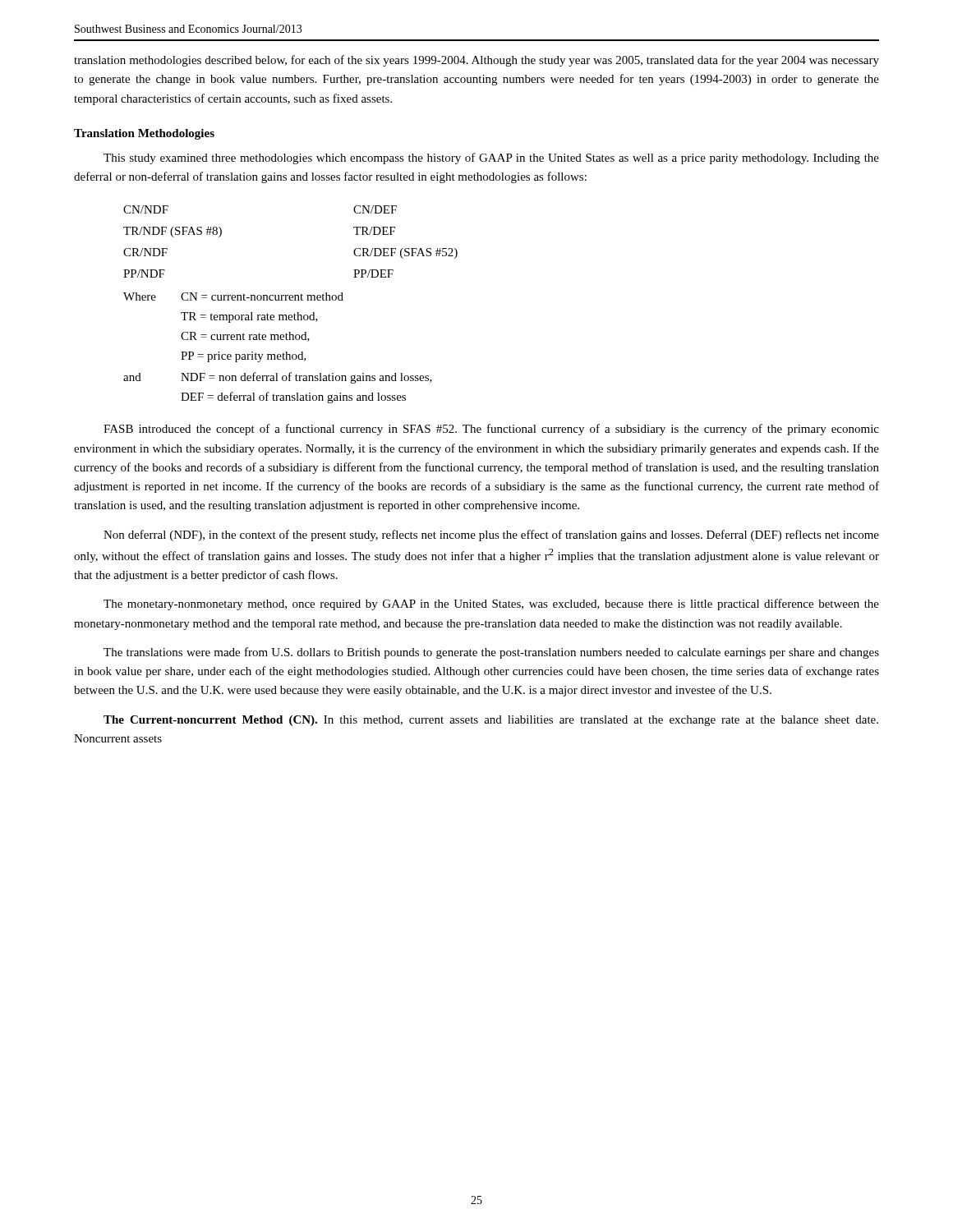Click on the text block that says "The Current-noncurrent Method"
953x1232 pixels.
tap(476, 729)
